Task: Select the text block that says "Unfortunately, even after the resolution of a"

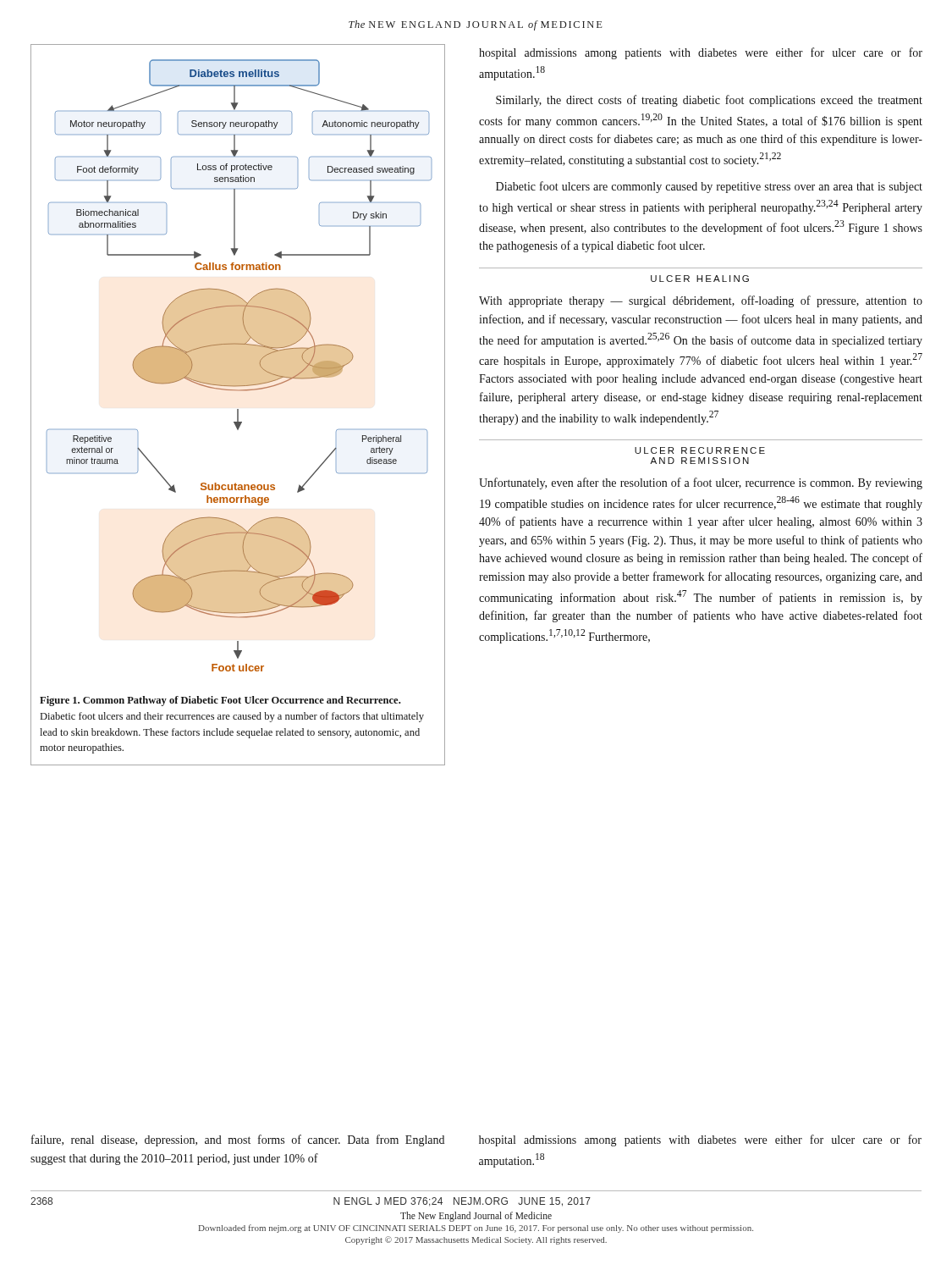Action: (x=701, y=560)
